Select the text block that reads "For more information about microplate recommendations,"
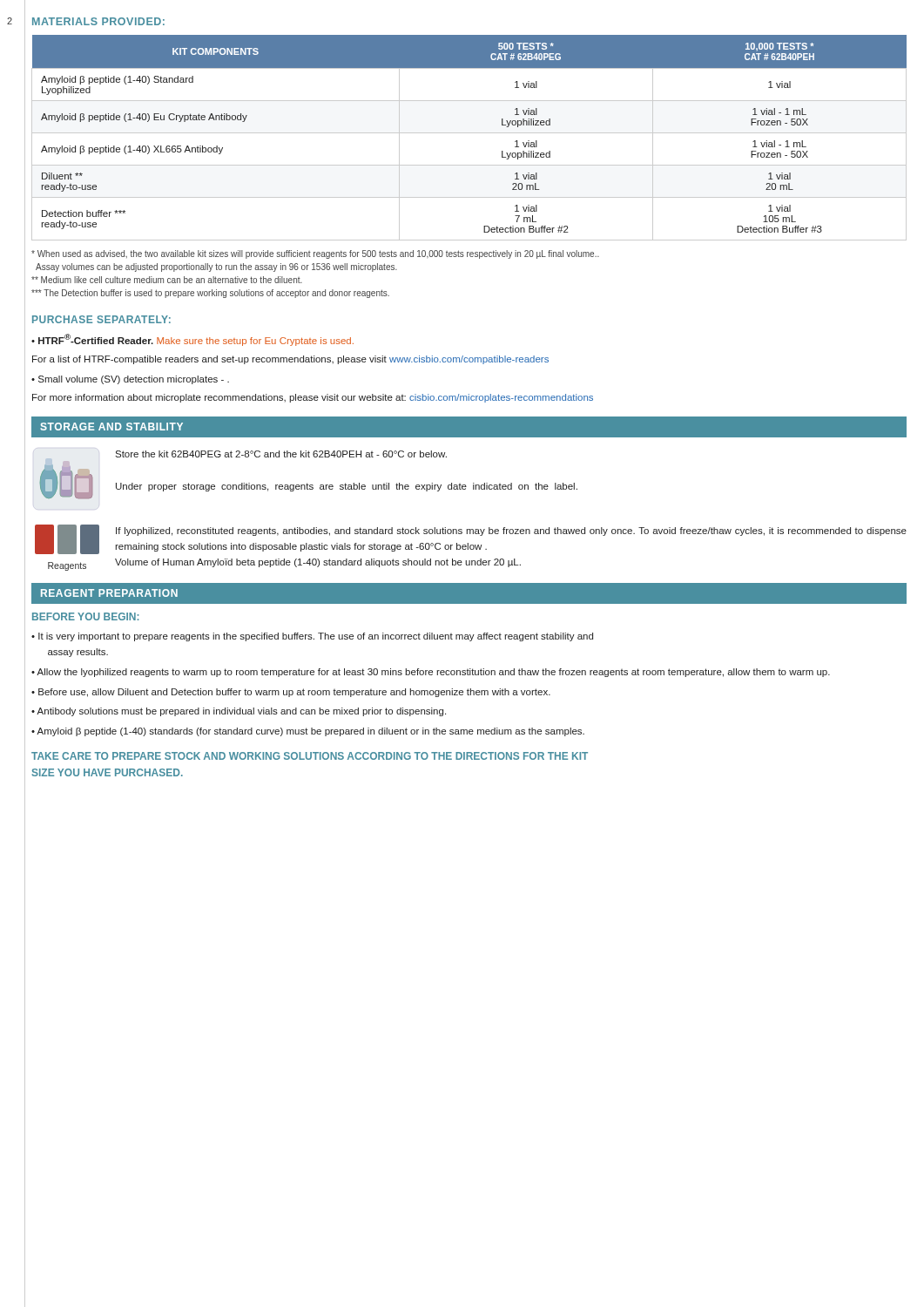This screenshot has height=1307, width=924. coord(312,398)
